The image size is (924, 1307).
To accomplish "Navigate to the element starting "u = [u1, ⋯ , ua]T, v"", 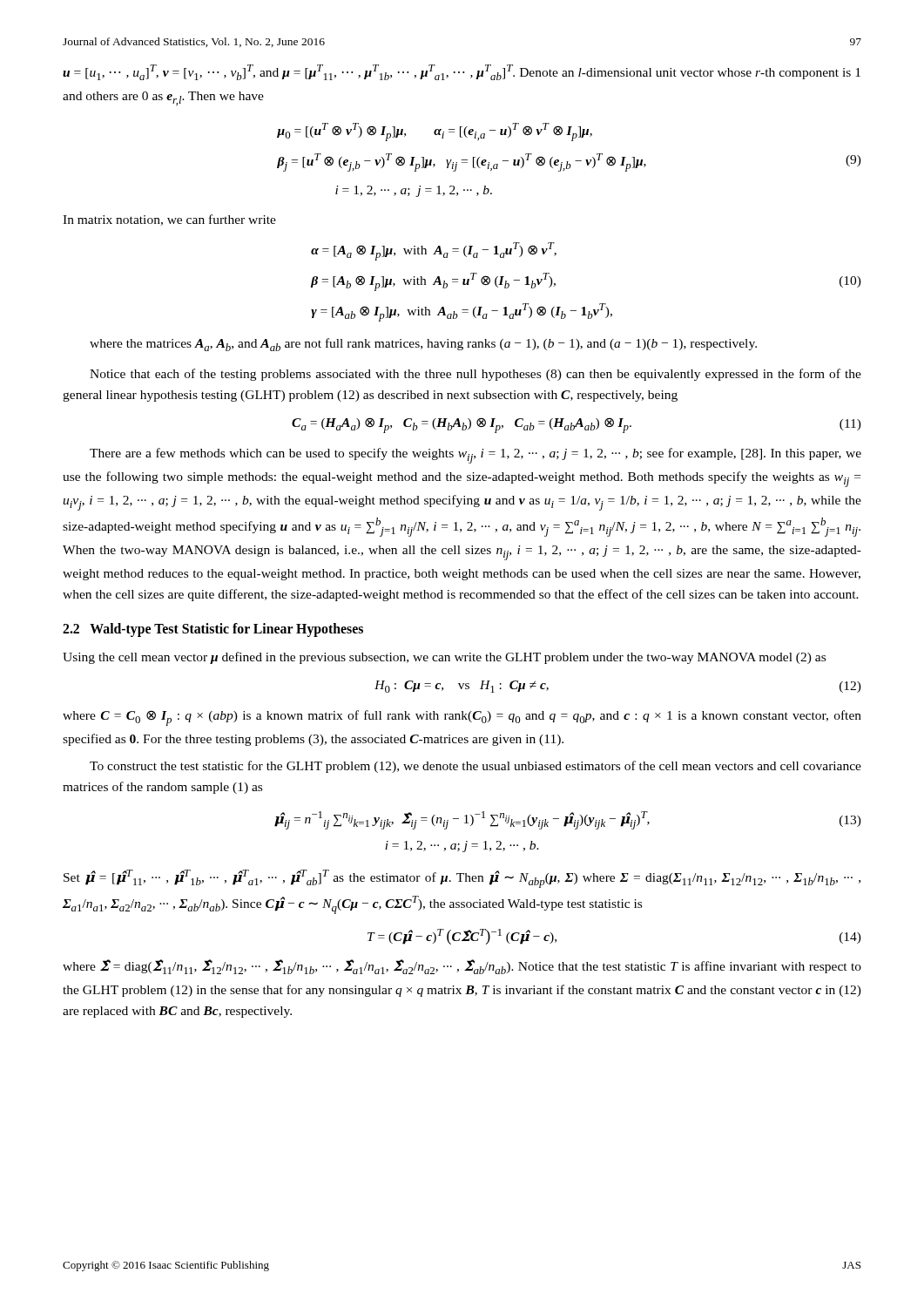I will [462, 84].
